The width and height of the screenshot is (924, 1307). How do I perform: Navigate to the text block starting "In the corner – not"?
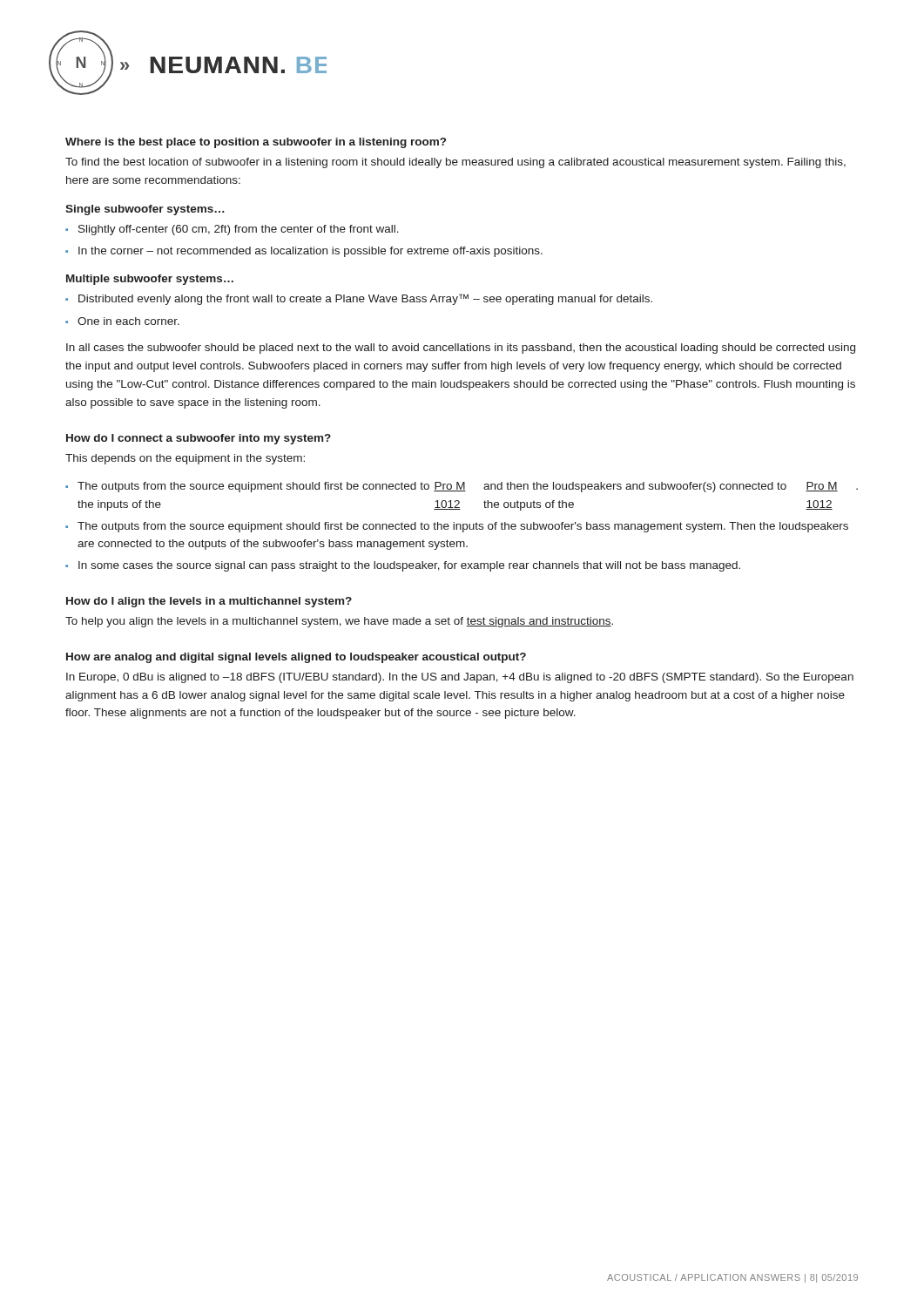[310, 251]
